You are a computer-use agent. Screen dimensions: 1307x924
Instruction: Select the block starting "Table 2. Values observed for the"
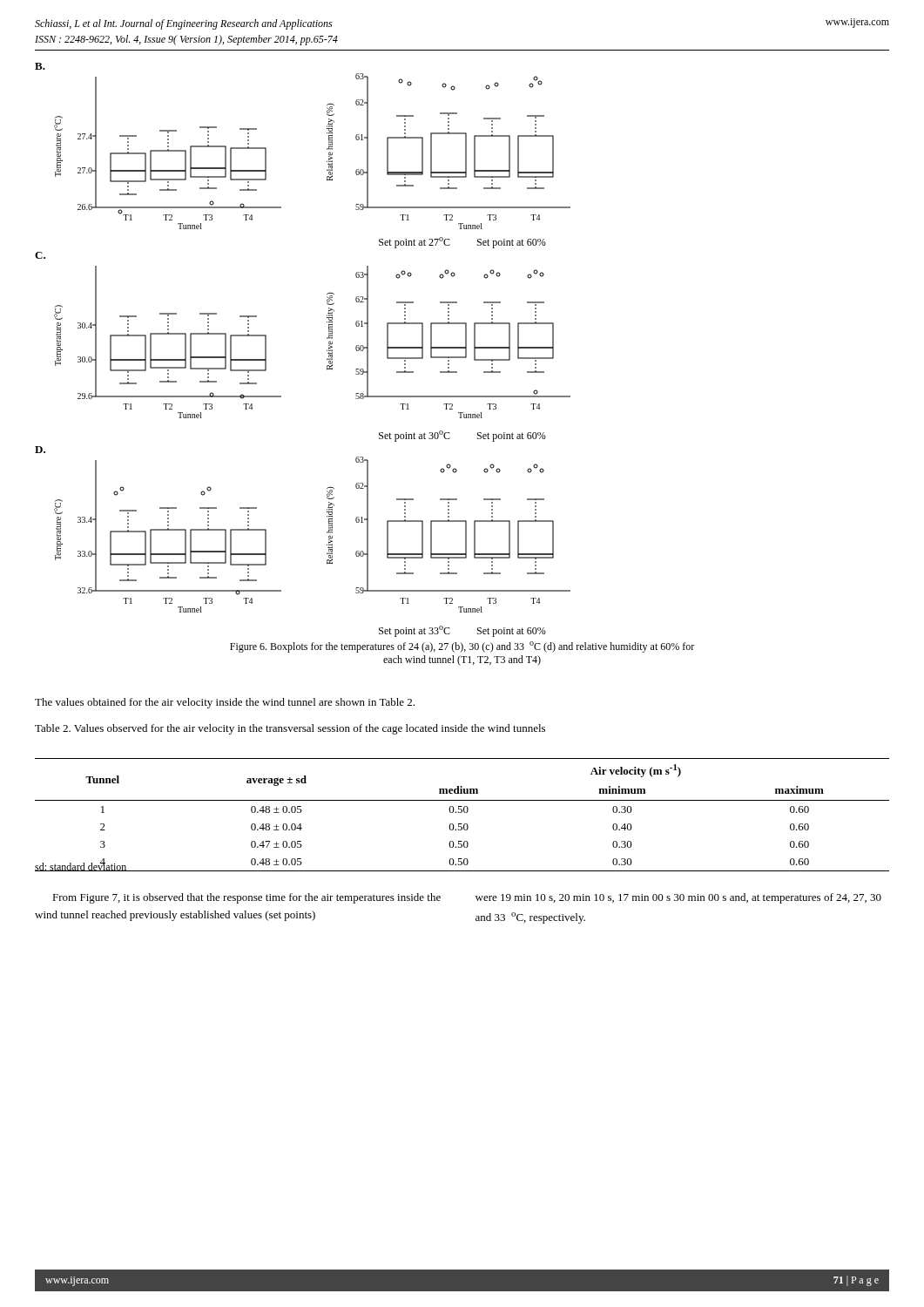[290, 728]
